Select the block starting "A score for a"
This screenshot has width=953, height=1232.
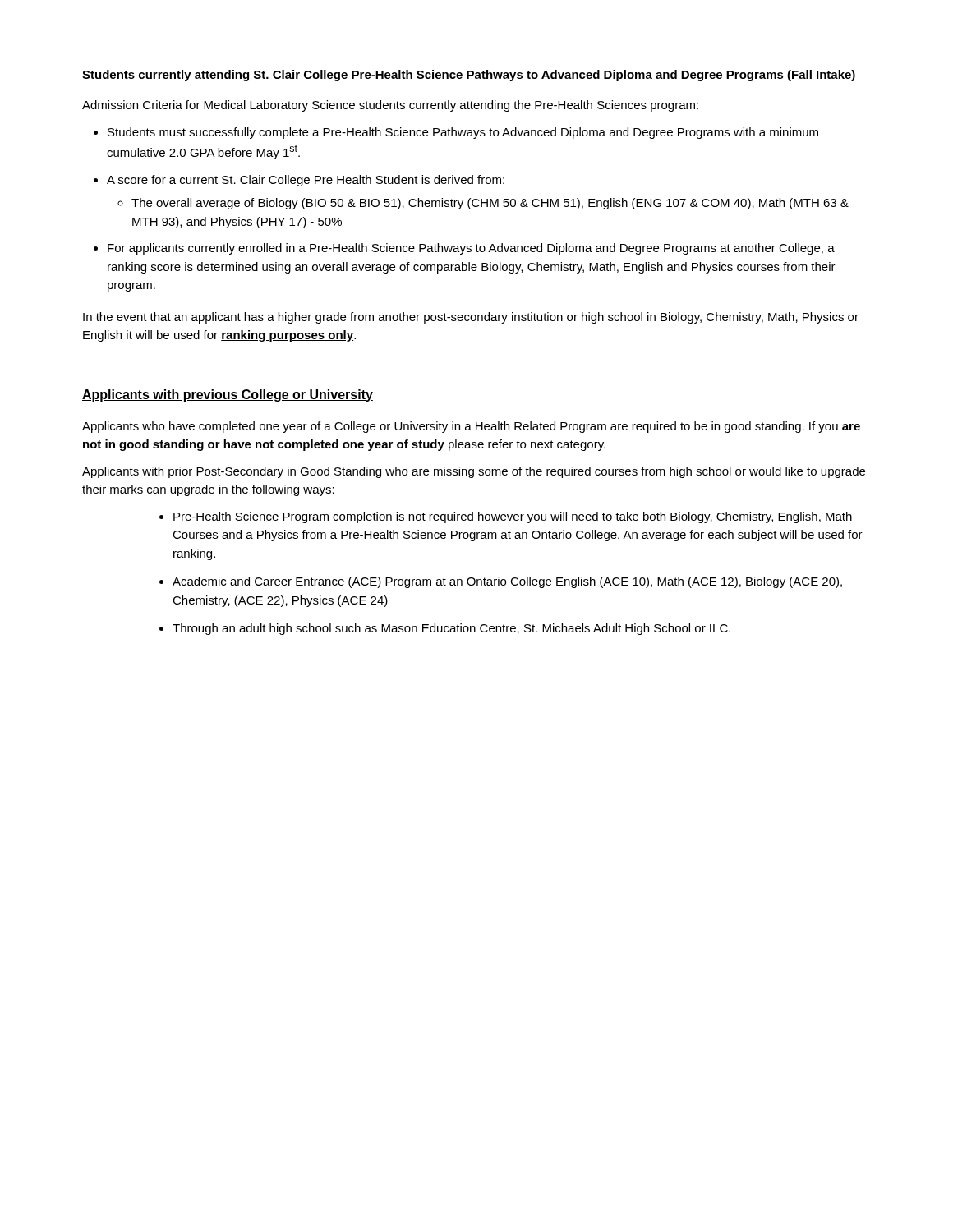tap(489, 201)
